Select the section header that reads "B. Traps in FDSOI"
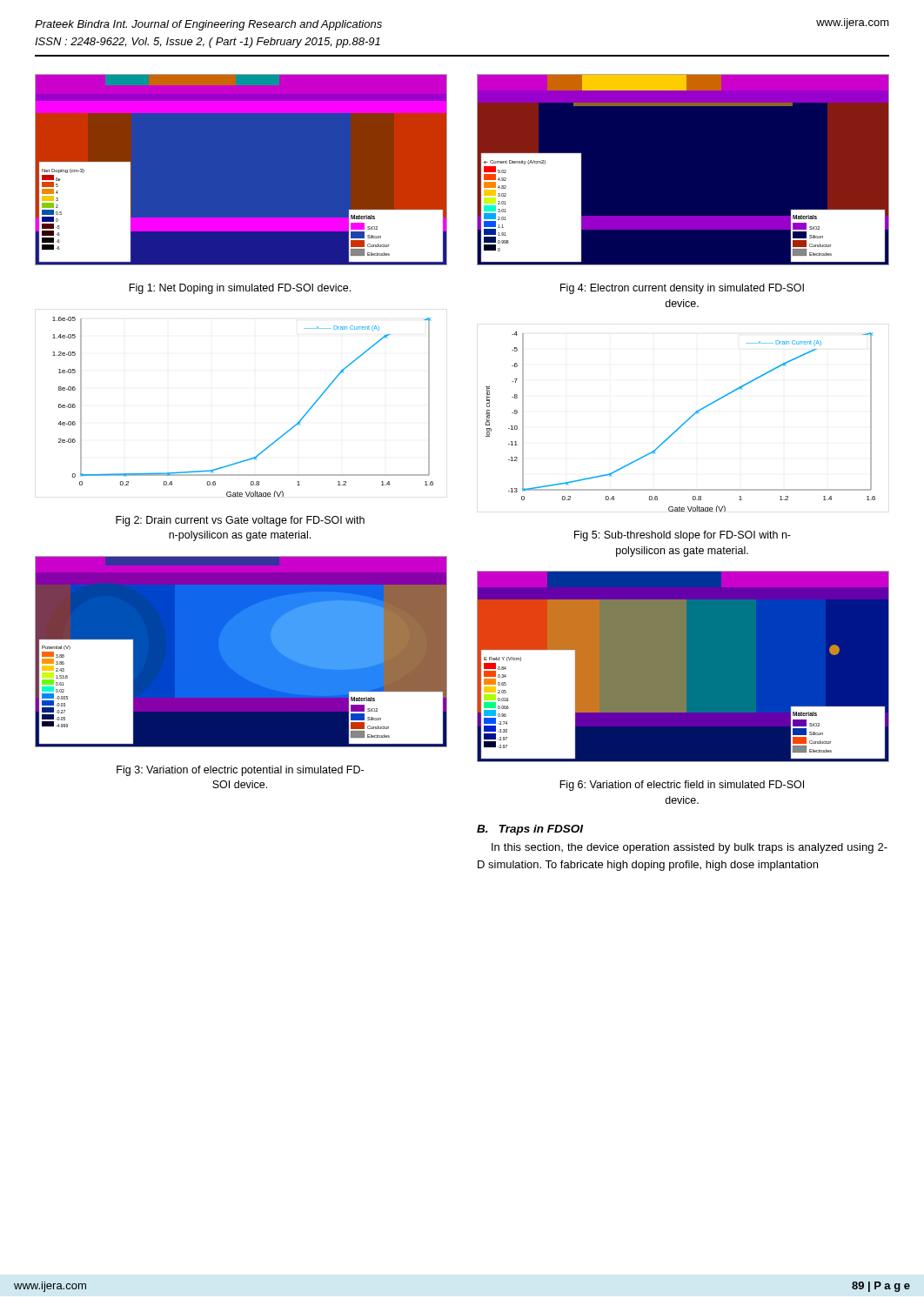Viewport: 924px width, 1305px height. tap(530, 829)
